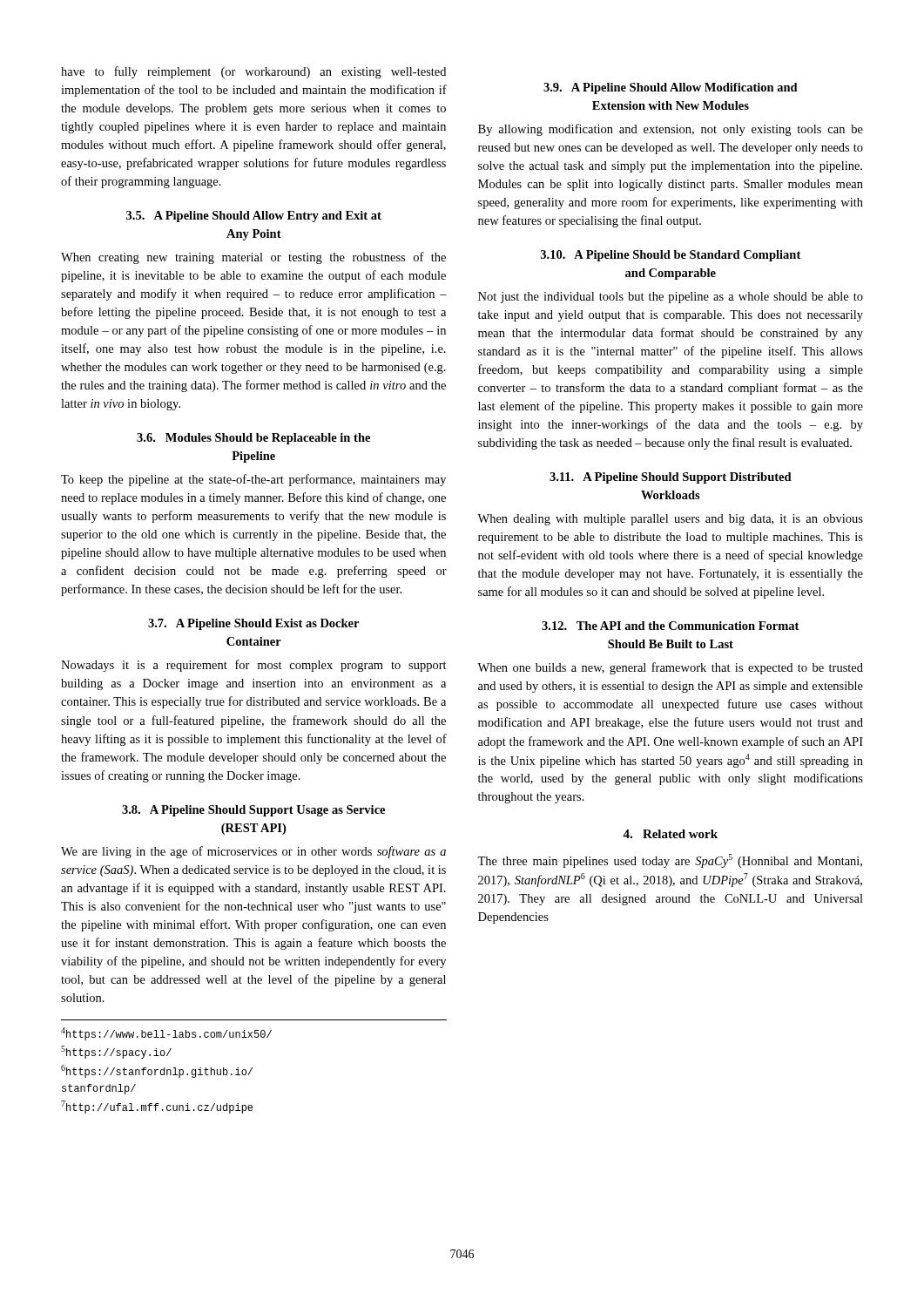Image resolution: width=924 pixels, height=1307 pixels.
Task: Navigate to the text block starting "4. Related work"
Action: [x=670, y=834]
